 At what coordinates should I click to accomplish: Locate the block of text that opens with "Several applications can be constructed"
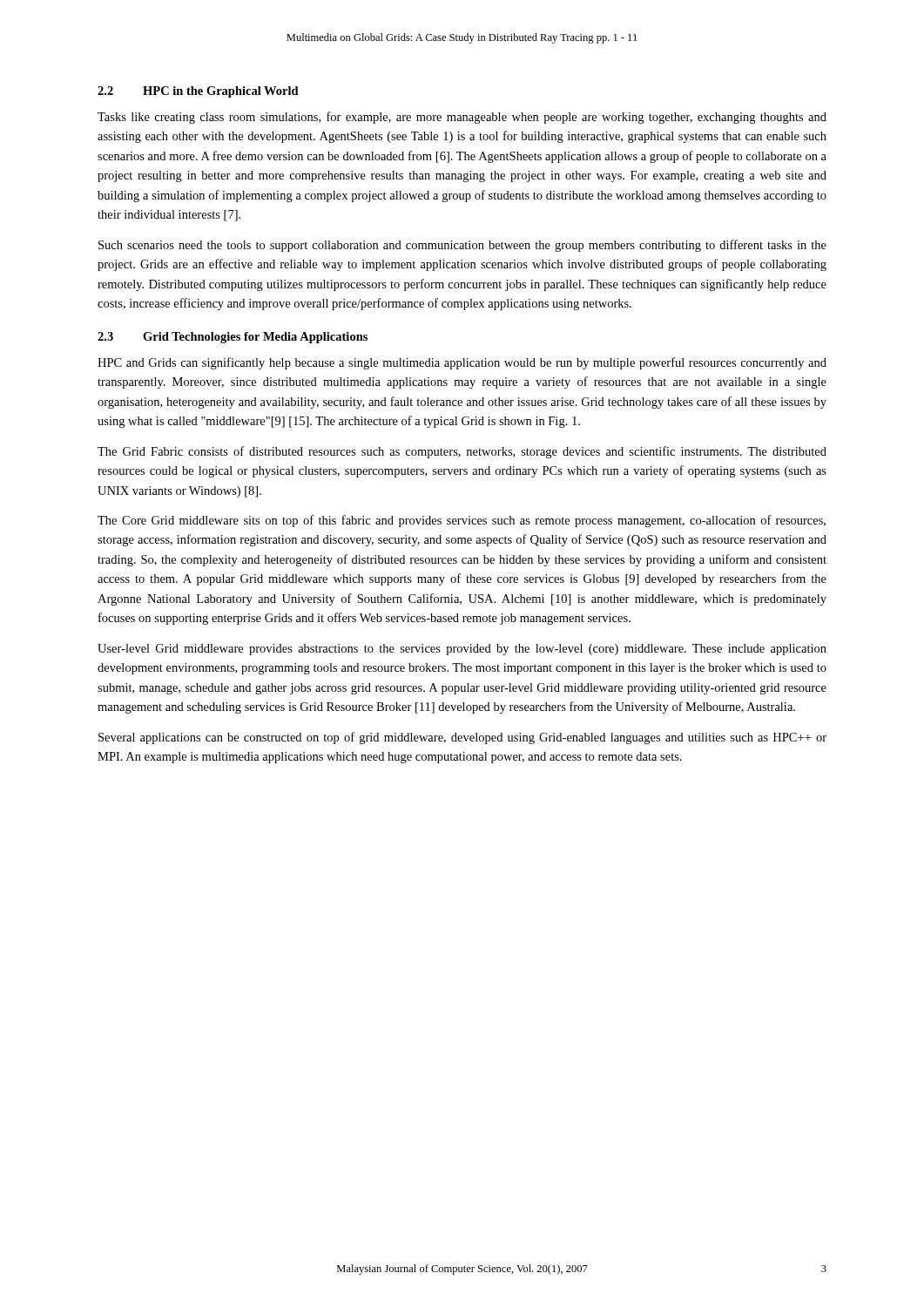coord(462,747)
